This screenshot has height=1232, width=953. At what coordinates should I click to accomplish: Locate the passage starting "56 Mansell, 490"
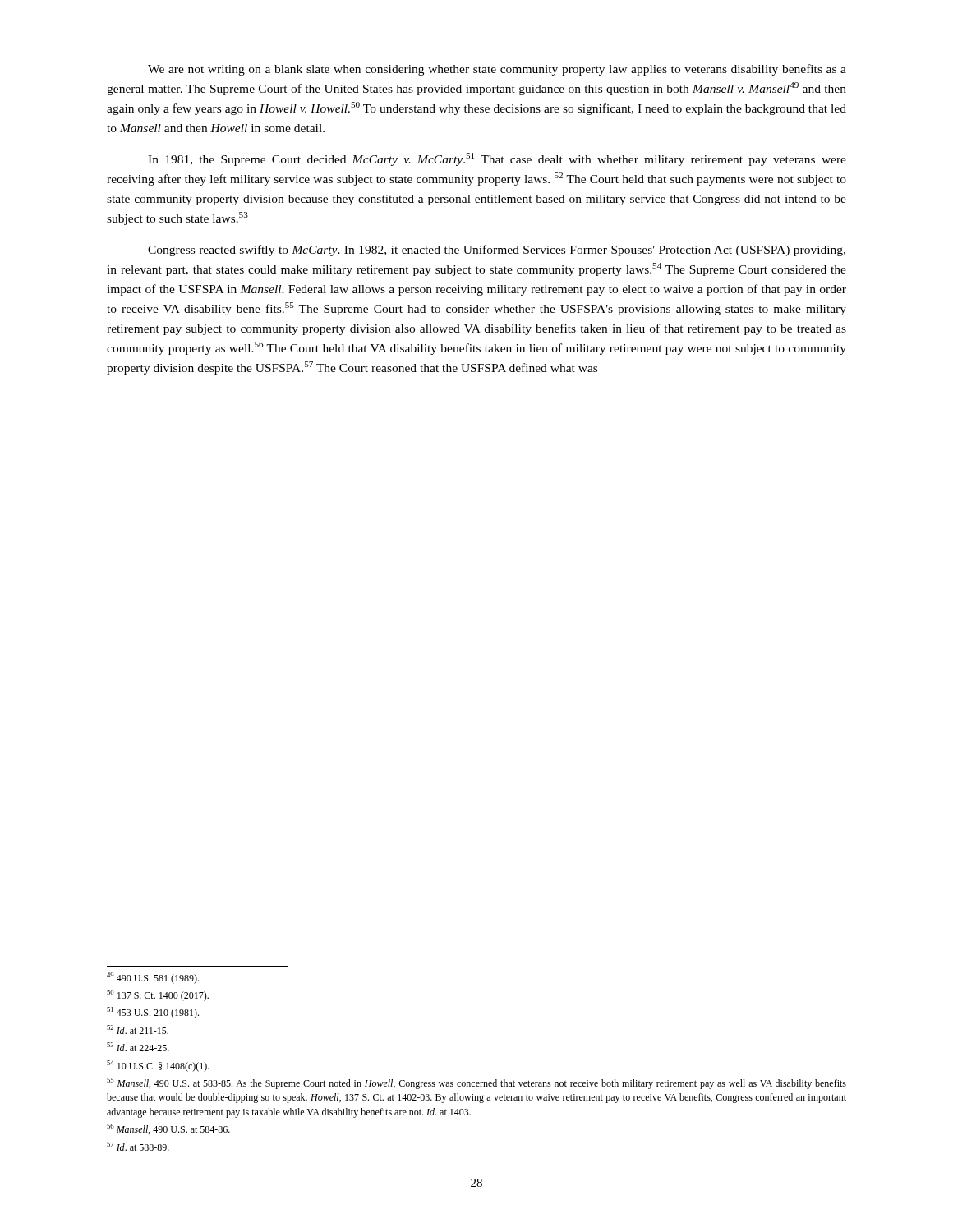pos(168,1129)
